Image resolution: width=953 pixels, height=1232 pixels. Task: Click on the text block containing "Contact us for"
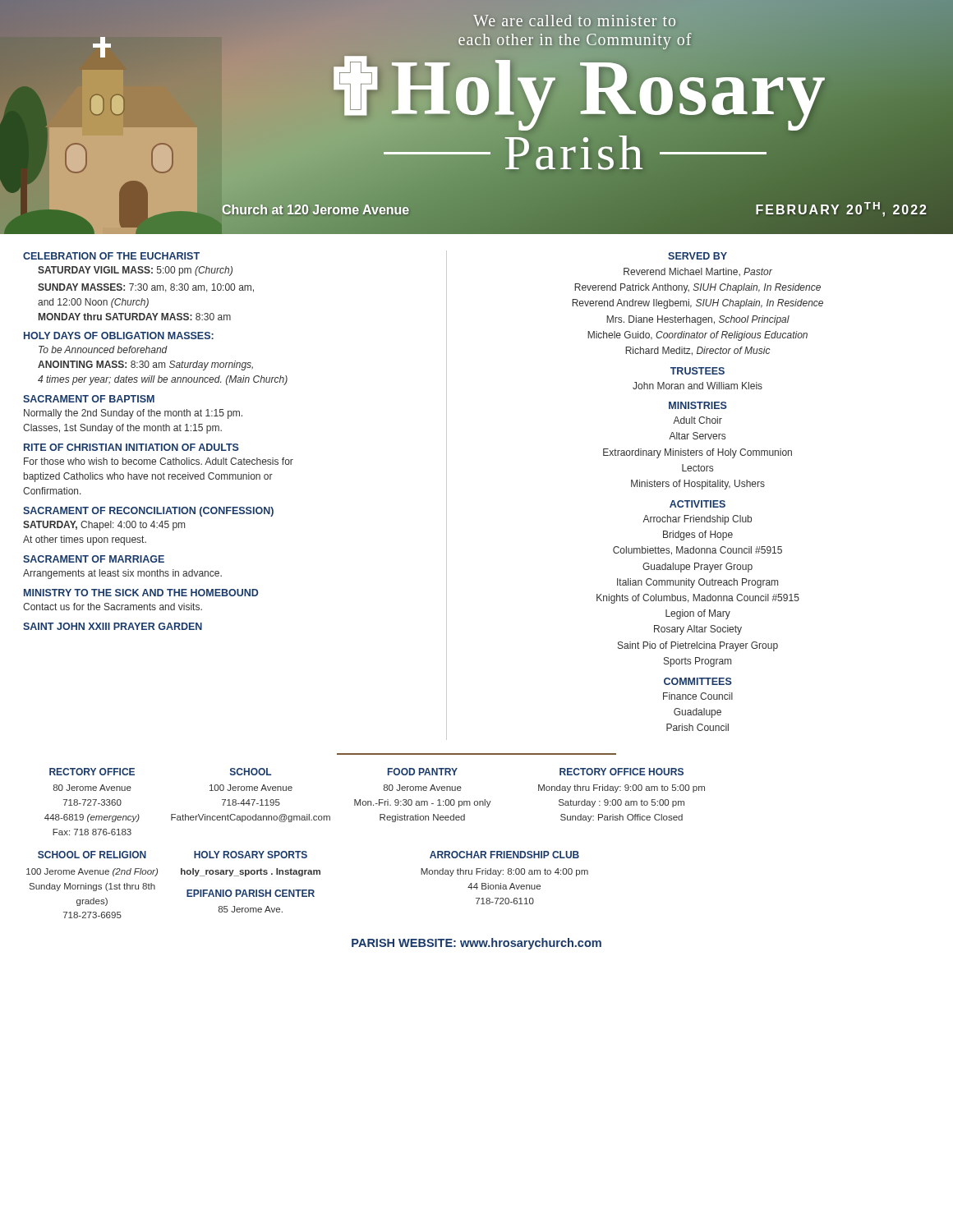pos(113,607)
